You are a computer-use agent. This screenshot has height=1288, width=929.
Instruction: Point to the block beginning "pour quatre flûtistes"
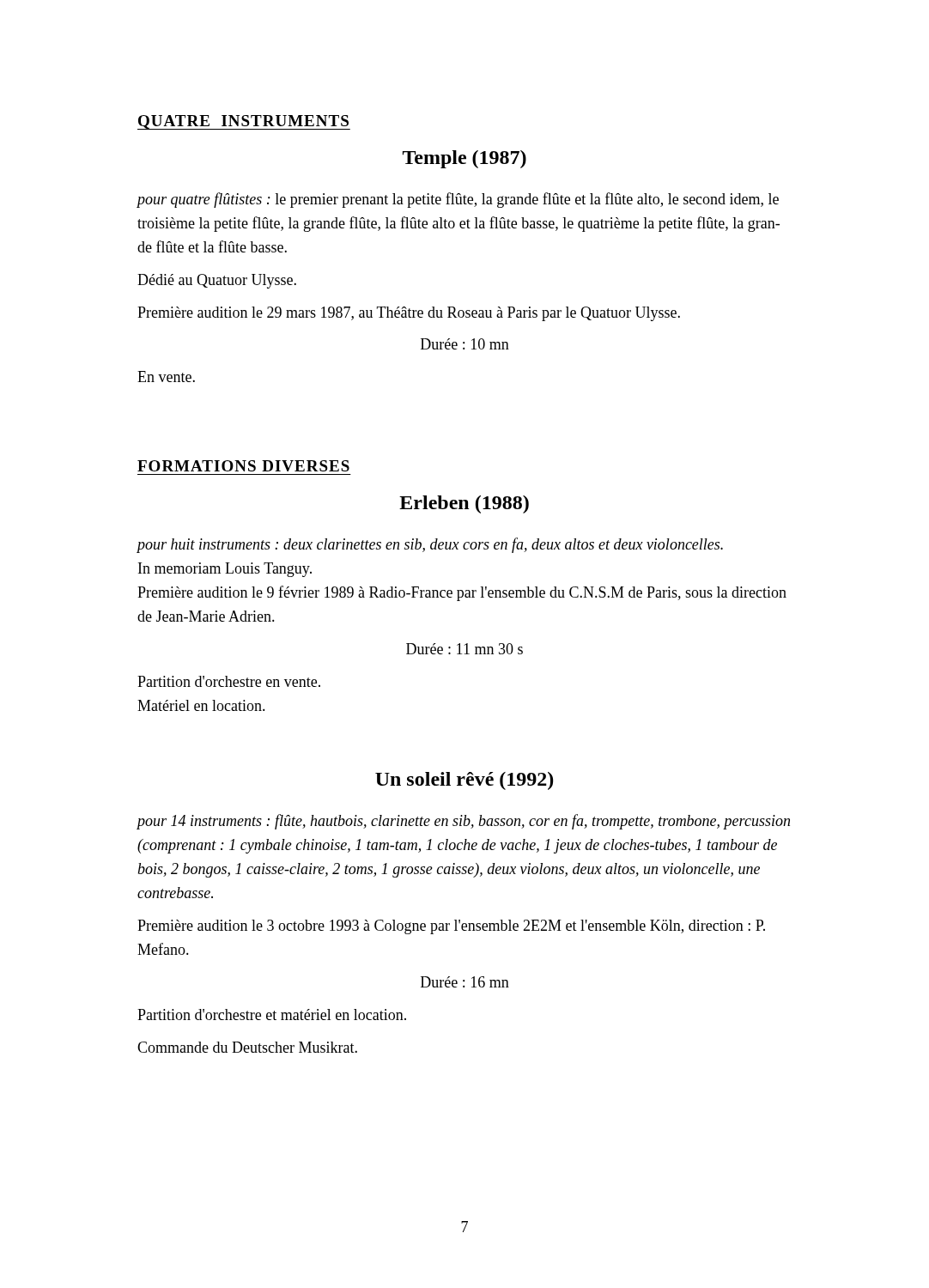pos(459,223)
